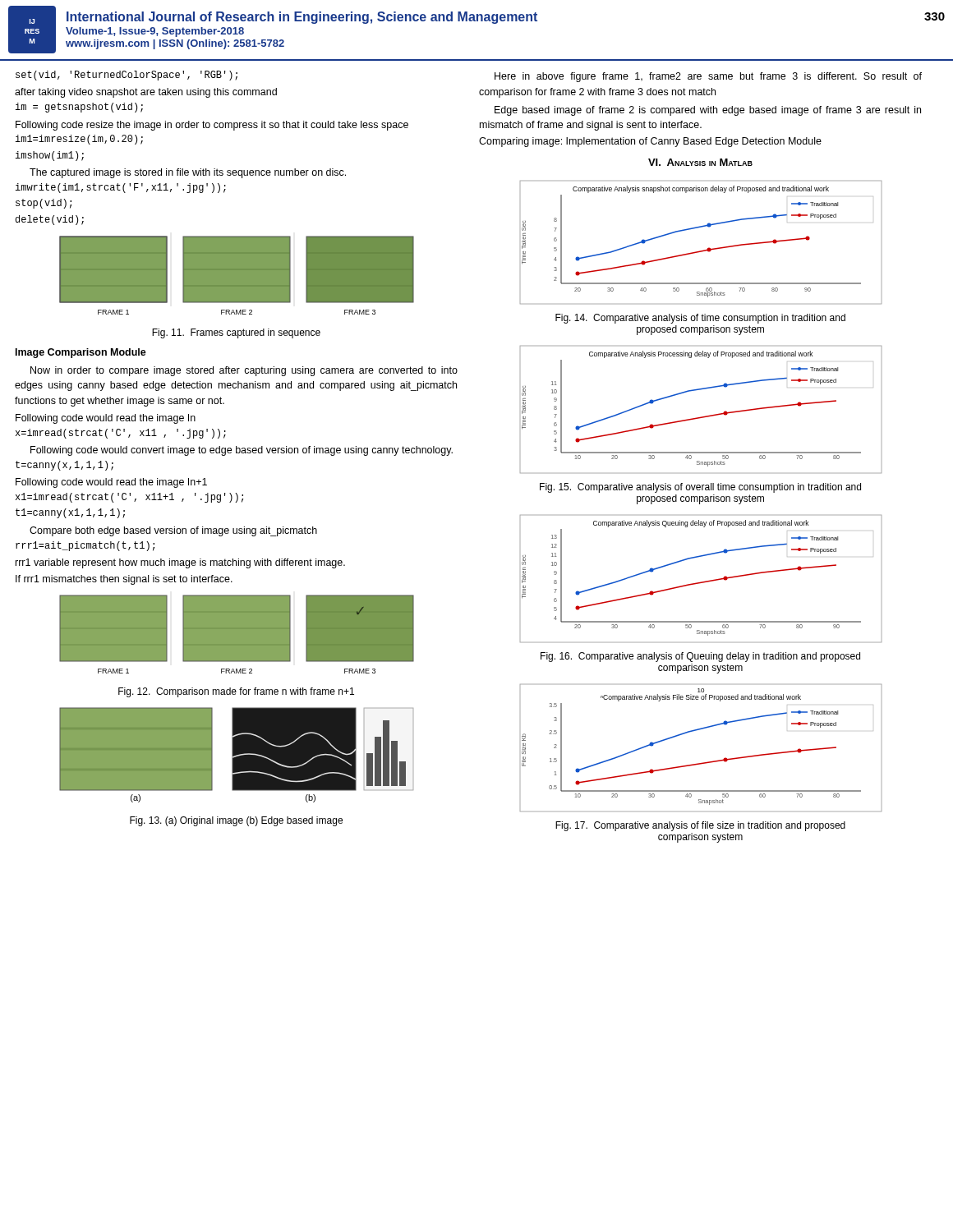Select the element starting "Fig. 15. Comparative analysis of"

(x=700, y=493)
